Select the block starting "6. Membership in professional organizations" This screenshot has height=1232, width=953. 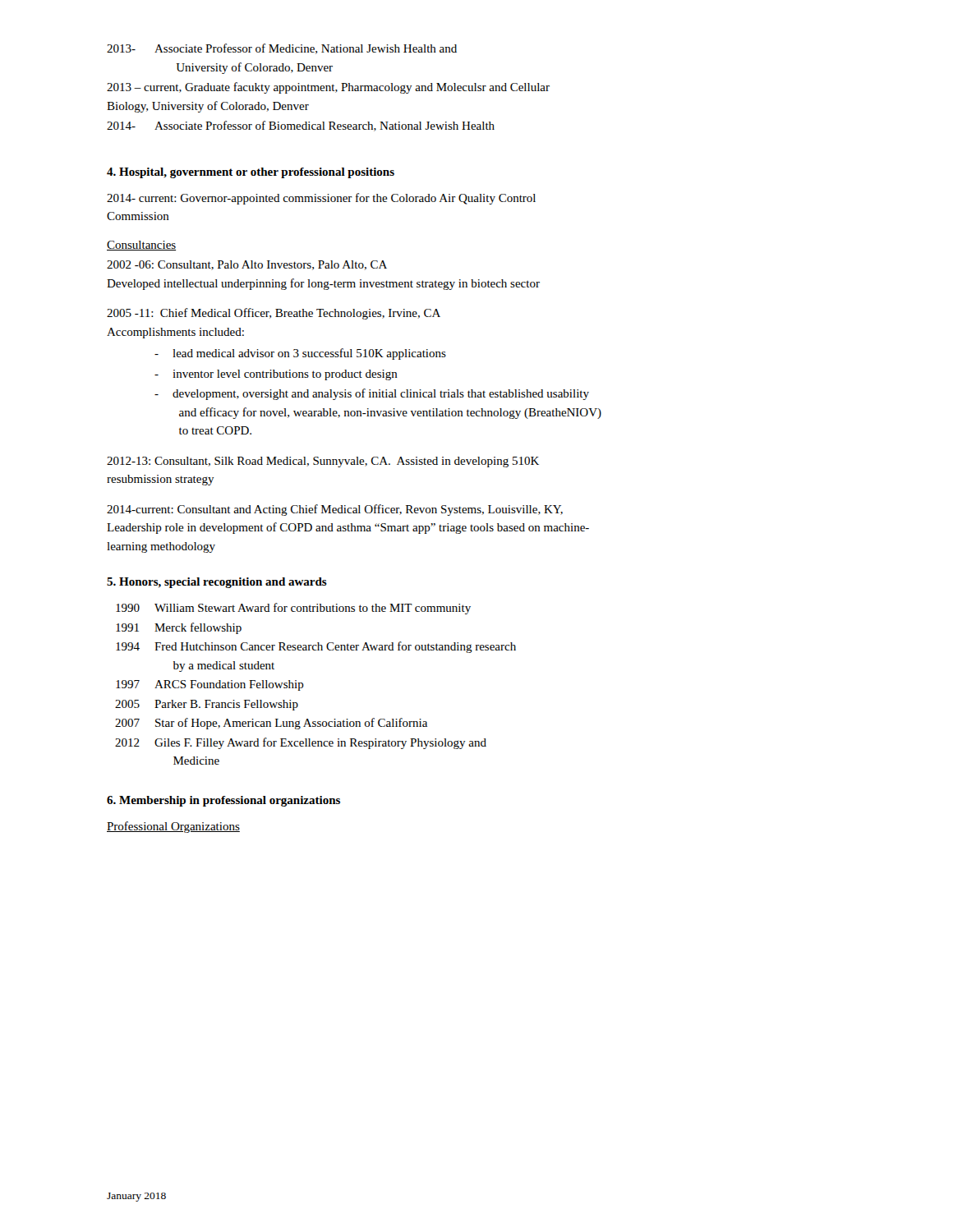224,800
